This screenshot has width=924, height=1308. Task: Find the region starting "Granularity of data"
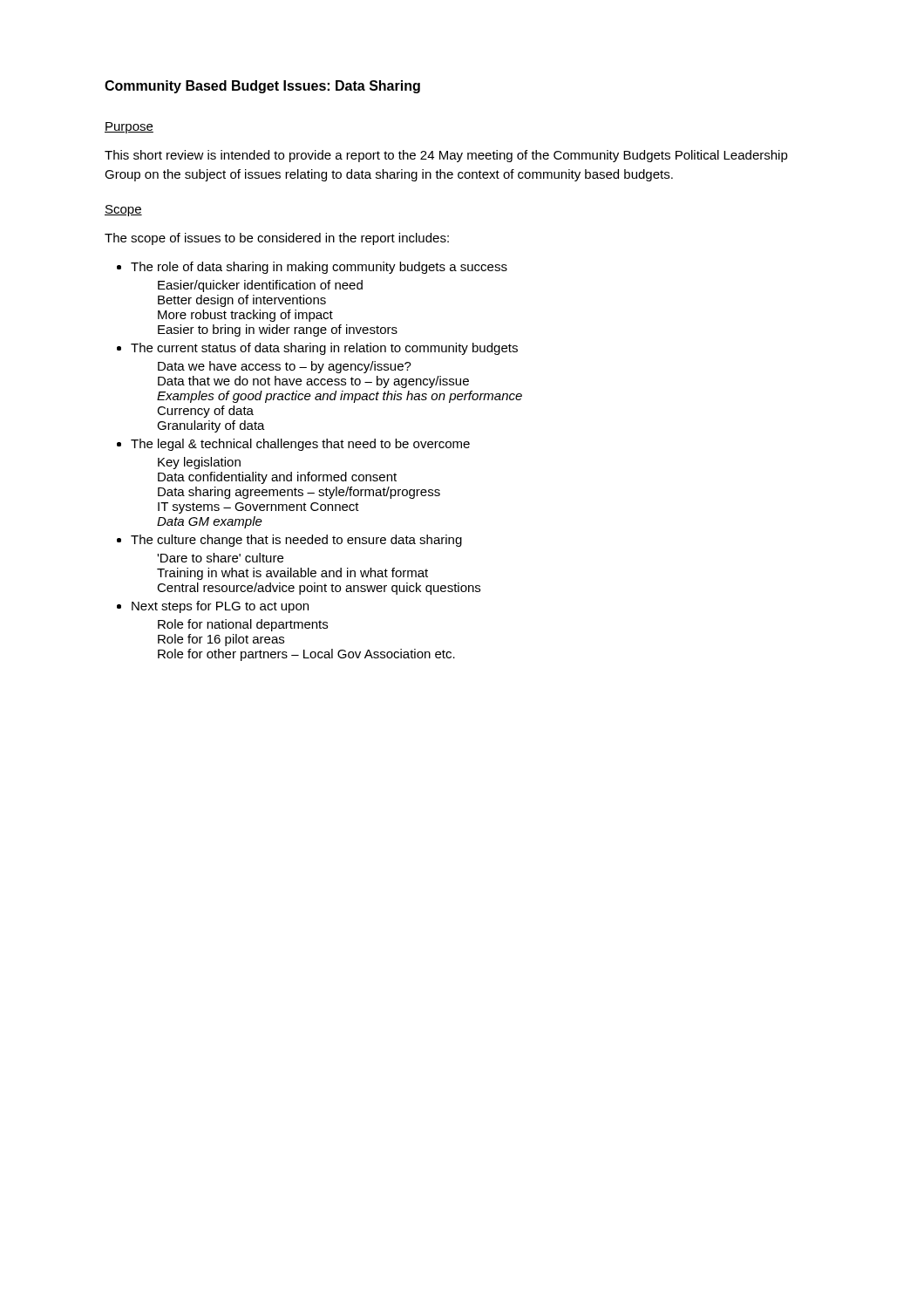pyautogui.click(x=211, y=426)
